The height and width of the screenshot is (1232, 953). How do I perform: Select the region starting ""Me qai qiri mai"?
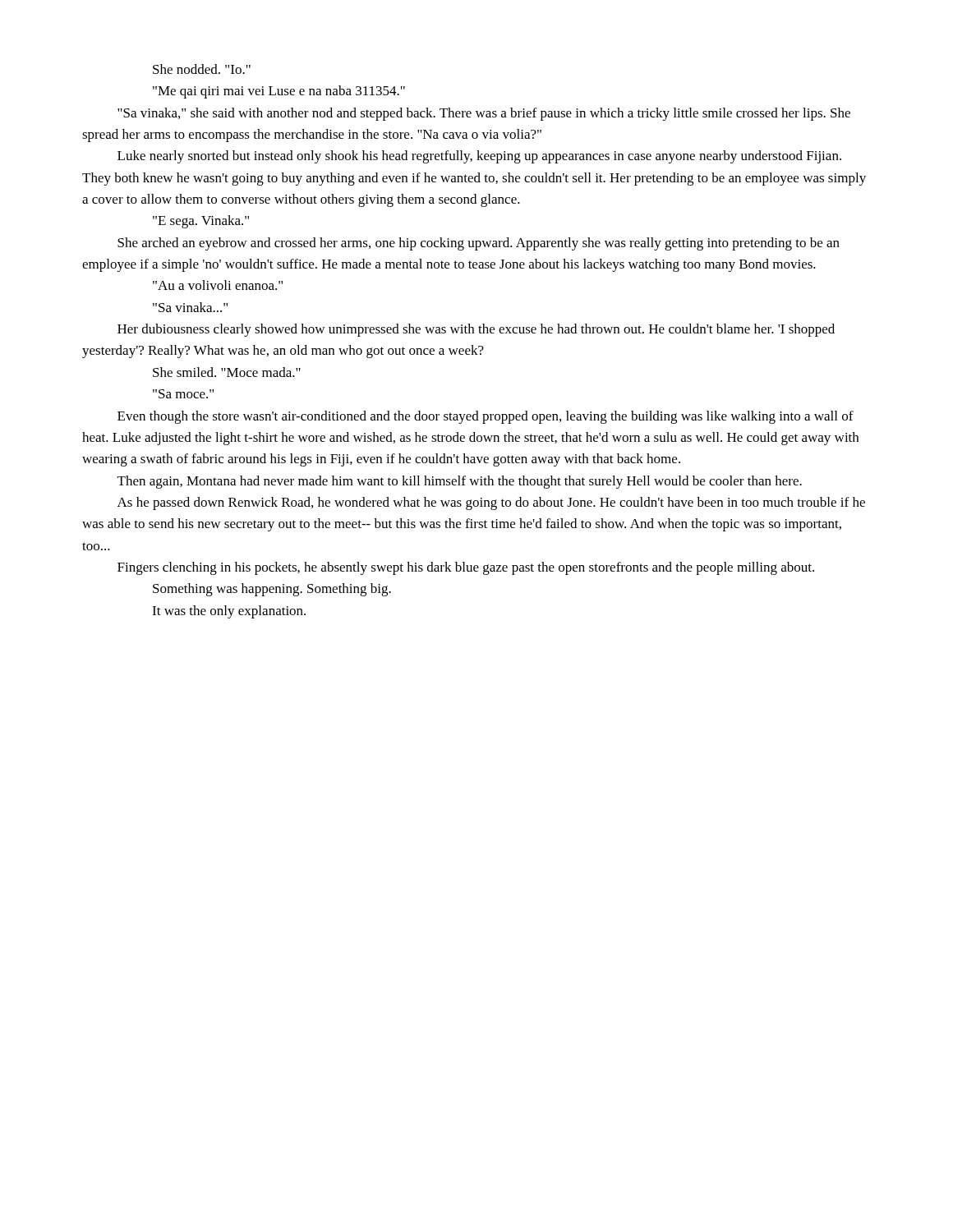[279, 92]
